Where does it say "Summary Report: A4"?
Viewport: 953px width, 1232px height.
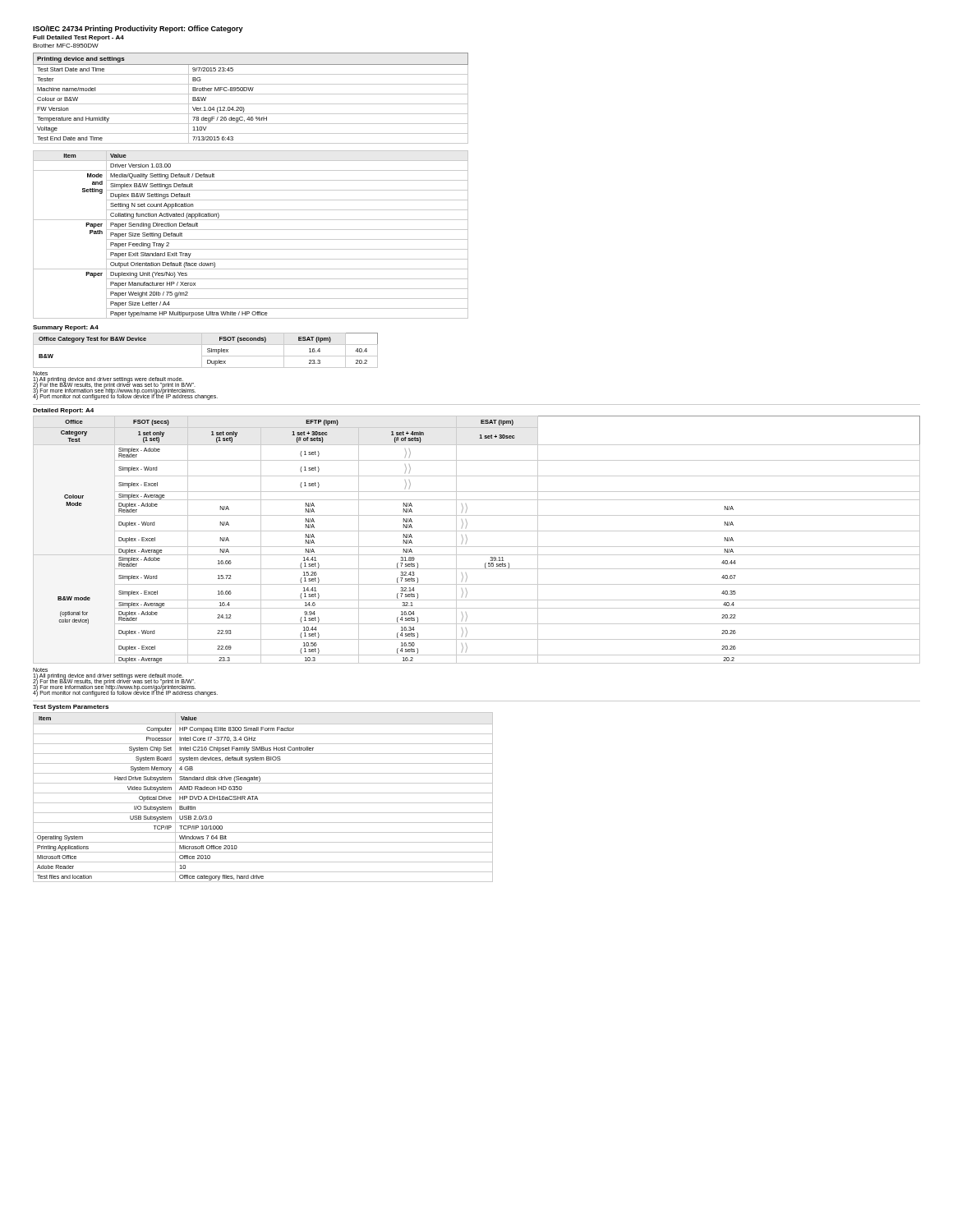pos(66,327)
